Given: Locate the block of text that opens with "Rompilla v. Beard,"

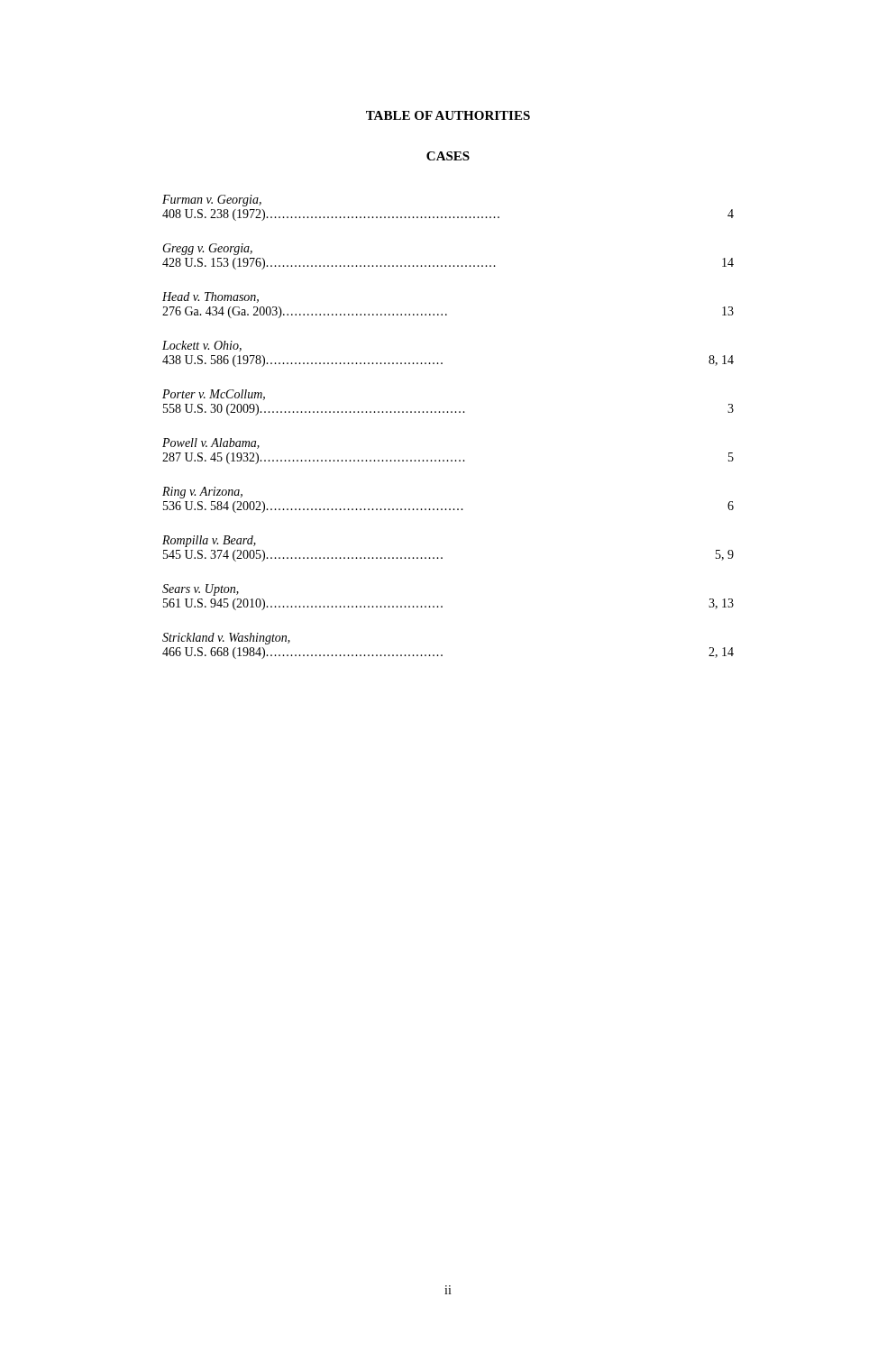Looking at the screenshot, I should [x=448, y=548].
